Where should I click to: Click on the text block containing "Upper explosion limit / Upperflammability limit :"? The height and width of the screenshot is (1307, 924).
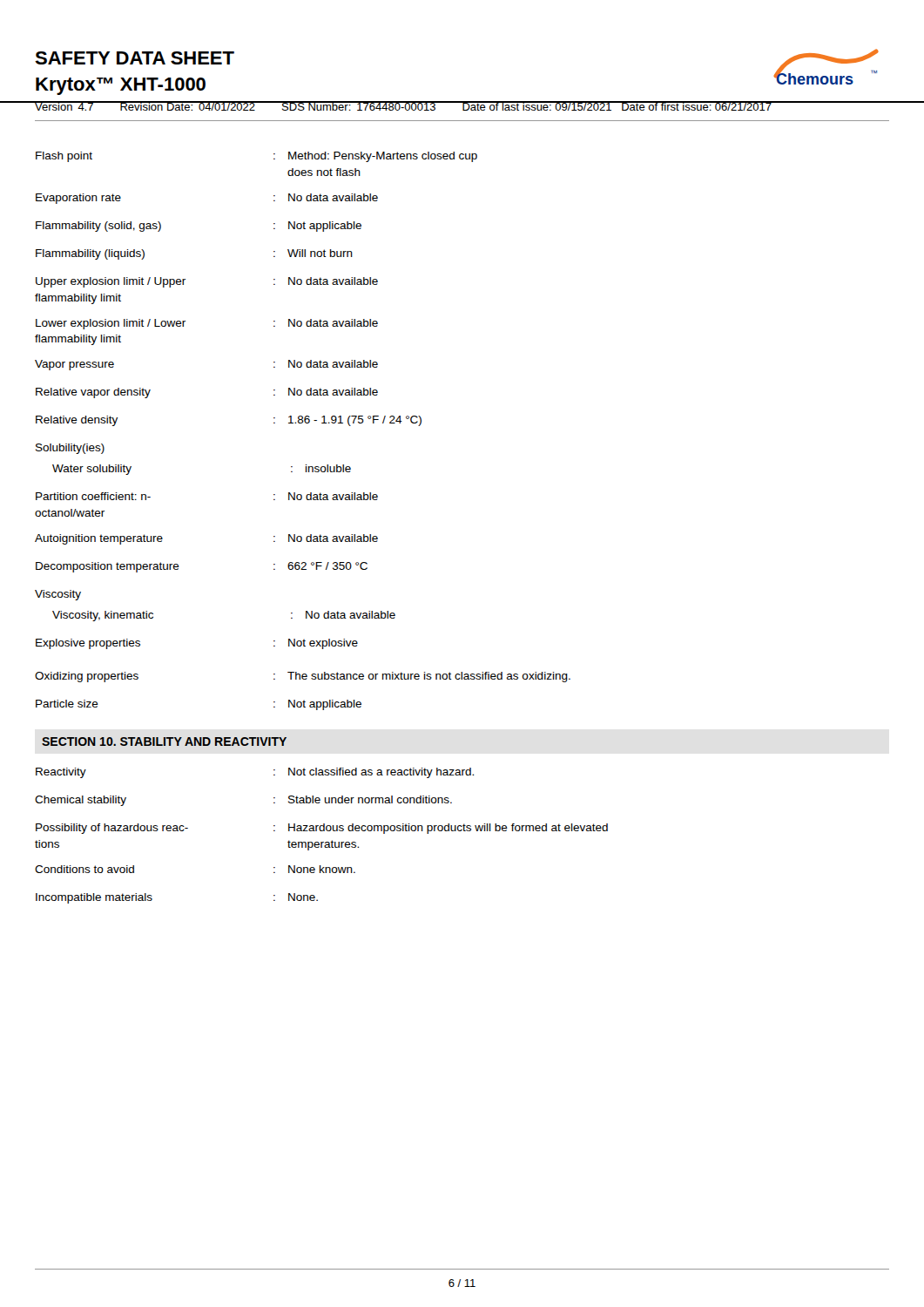tap(111, 284)
